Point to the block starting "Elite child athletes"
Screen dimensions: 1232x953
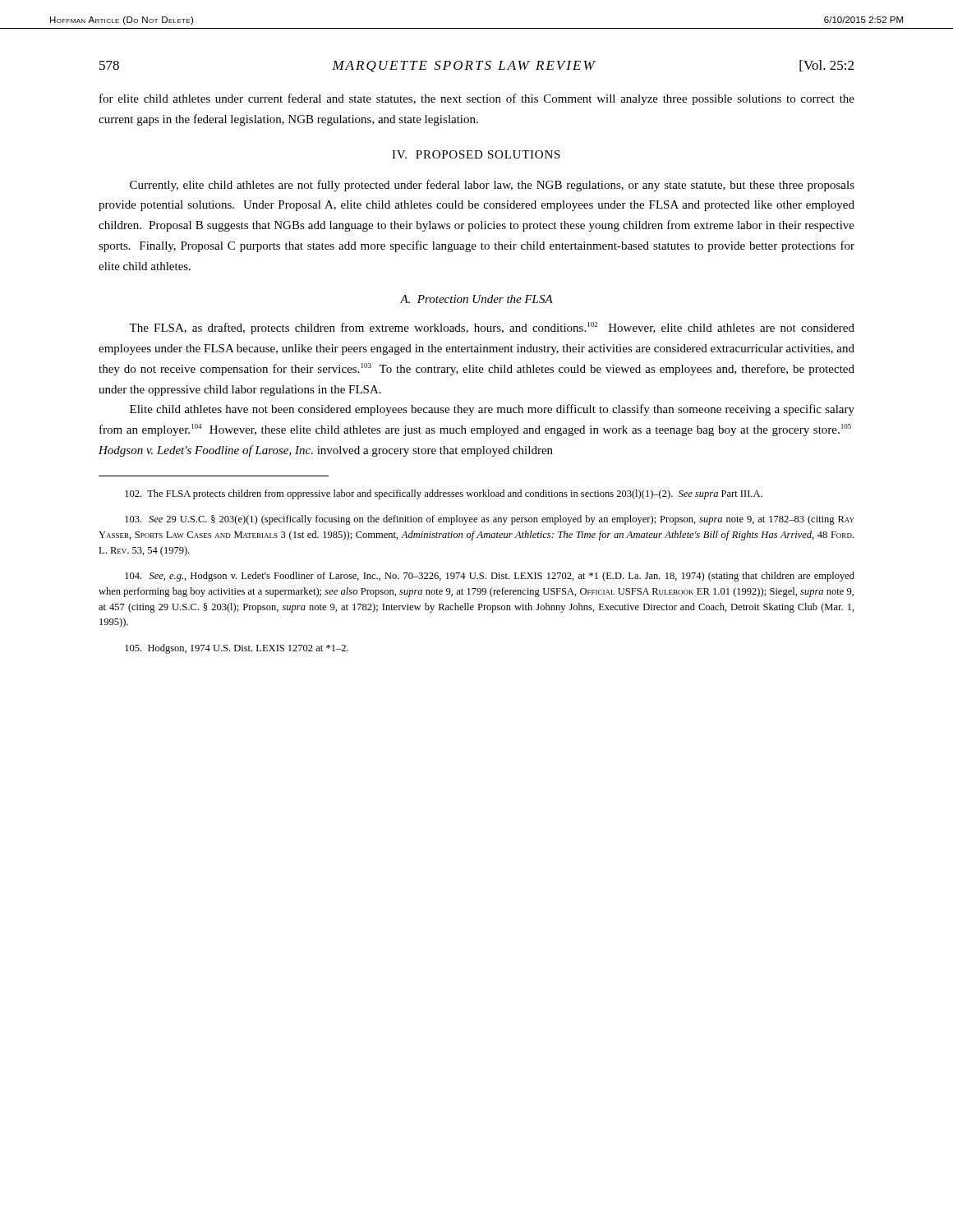476,430
